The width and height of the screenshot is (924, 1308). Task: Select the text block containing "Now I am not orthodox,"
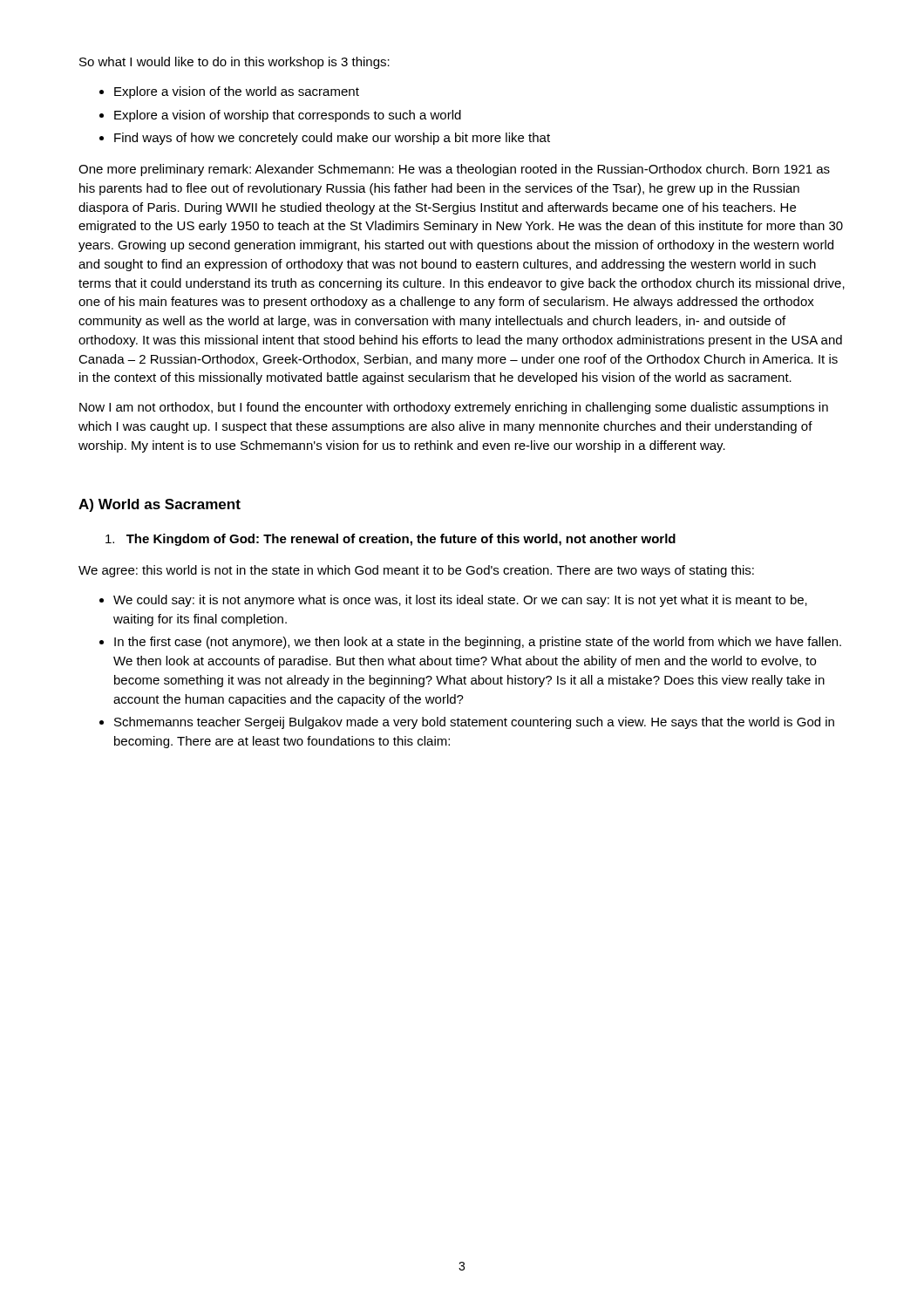453,426
